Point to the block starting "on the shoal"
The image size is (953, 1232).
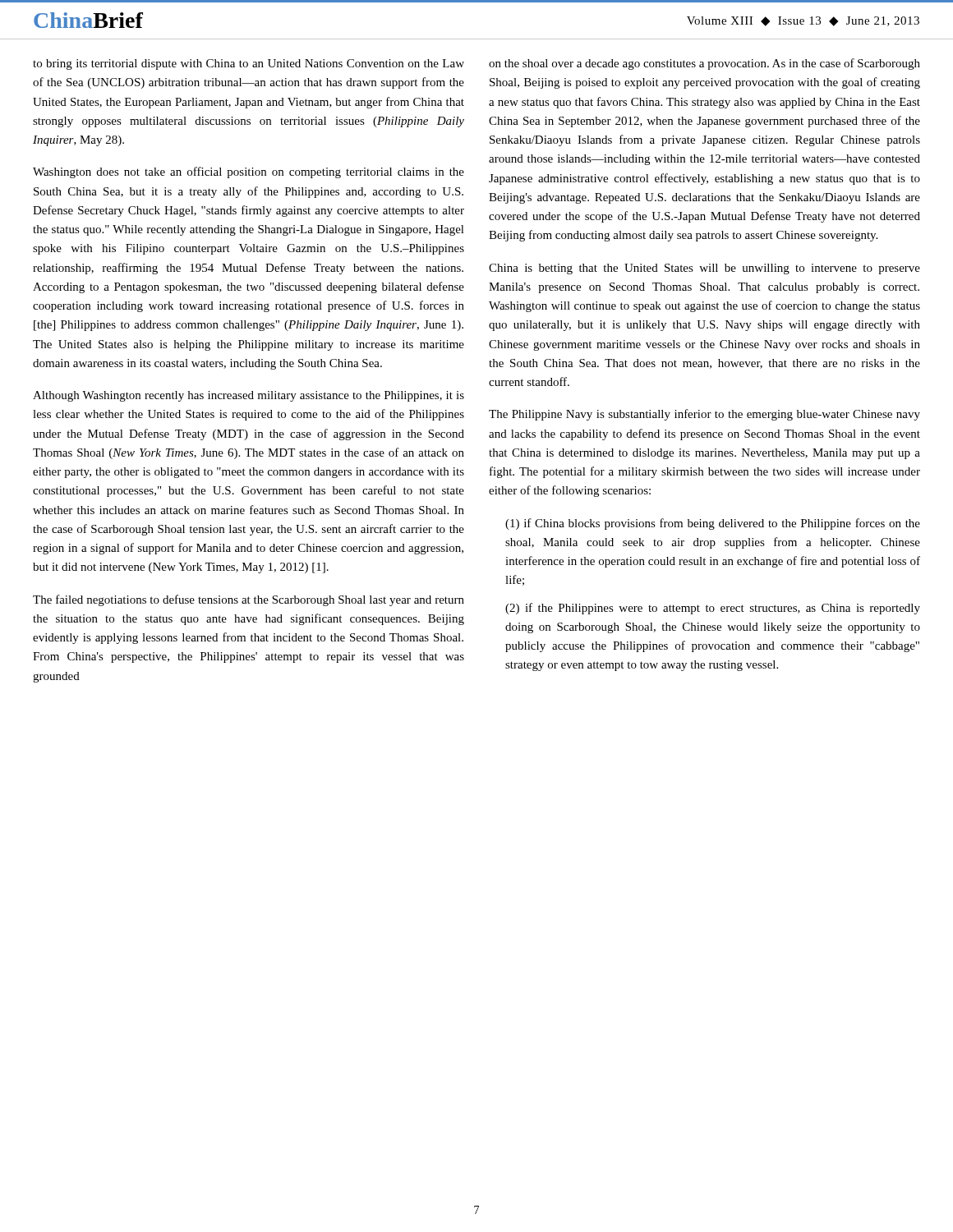tap(704, 150)
